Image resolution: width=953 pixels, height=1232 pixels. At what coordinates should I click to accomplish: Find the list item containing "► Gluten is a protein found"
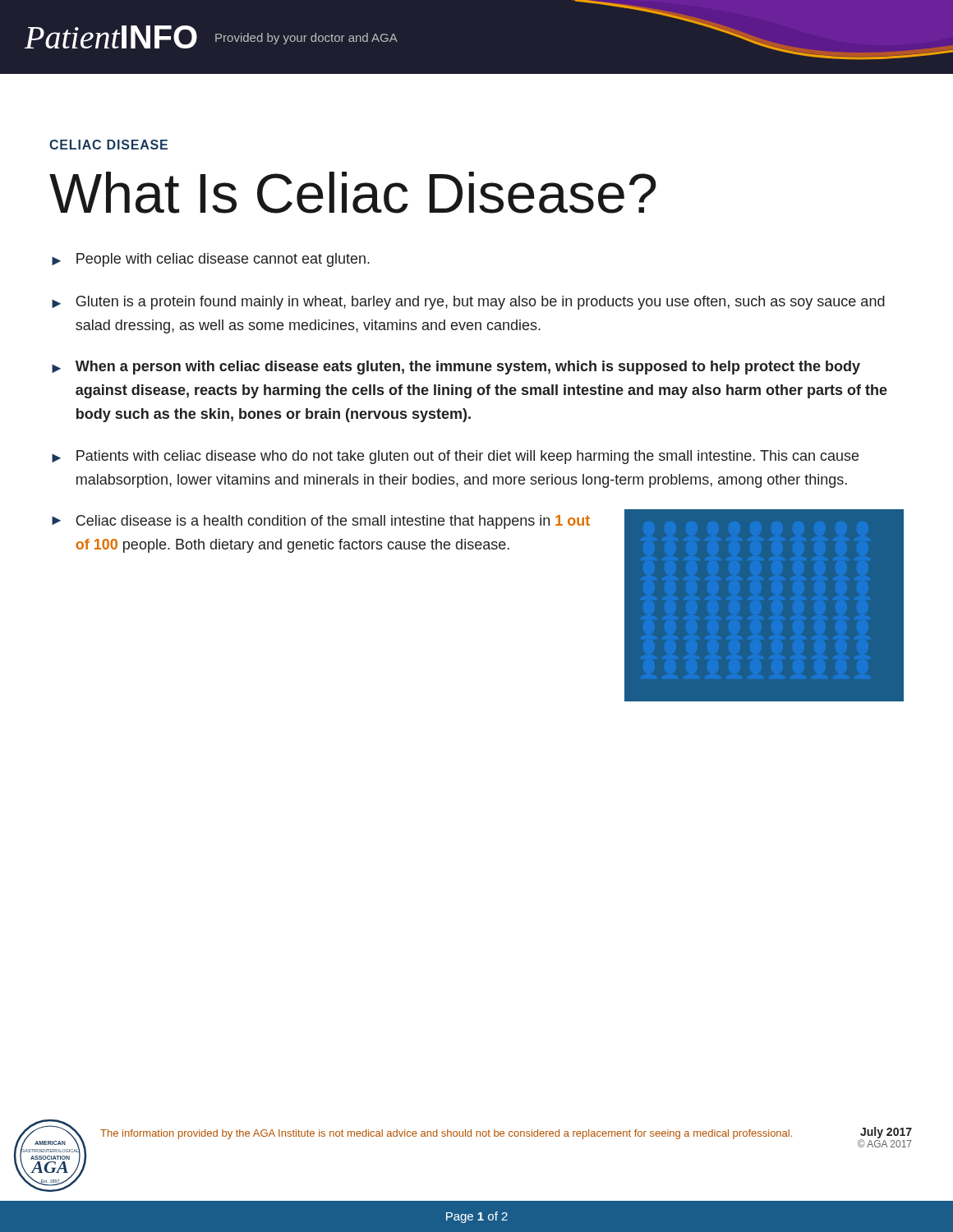pyautogui.click(x=476, y=313)
